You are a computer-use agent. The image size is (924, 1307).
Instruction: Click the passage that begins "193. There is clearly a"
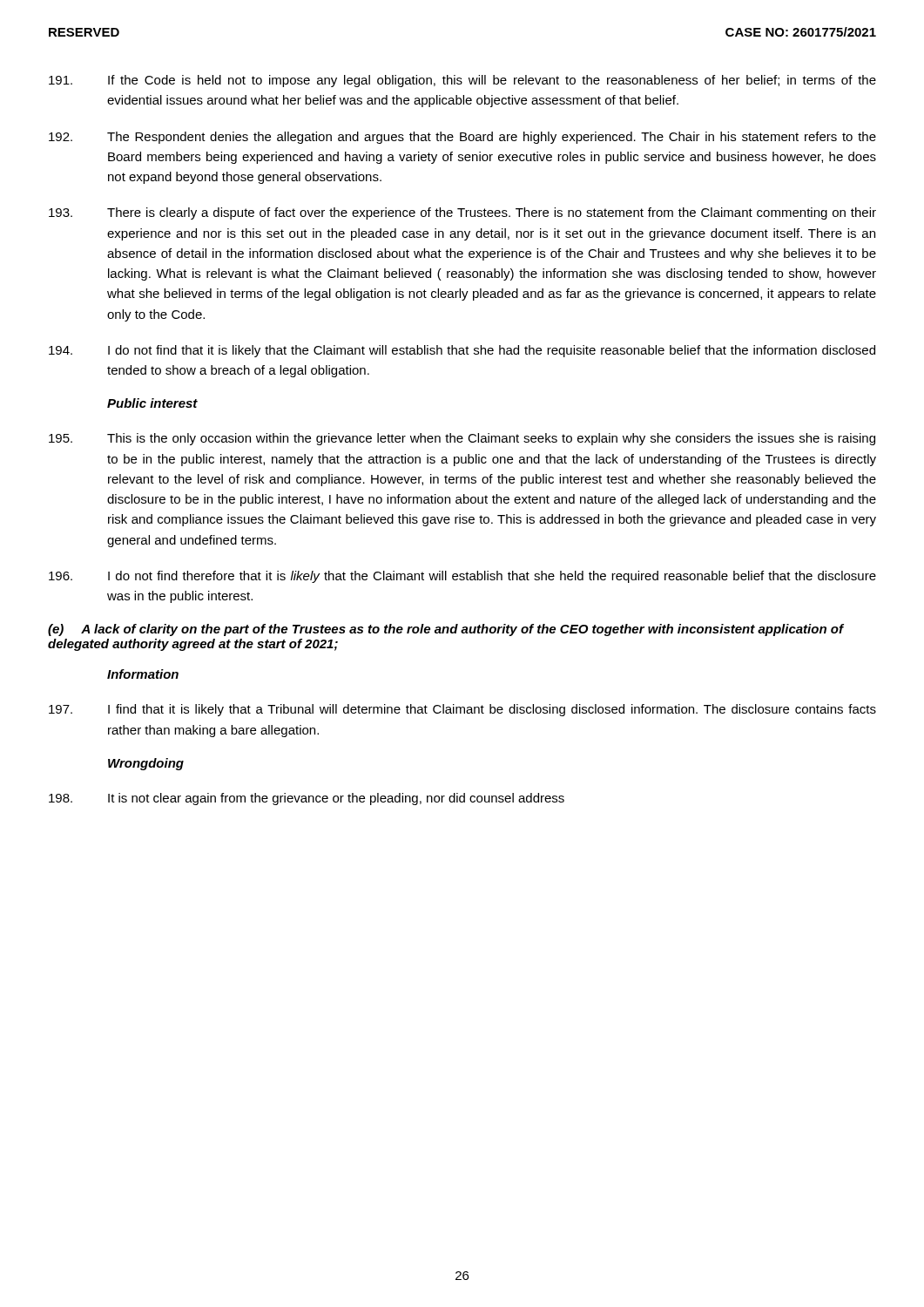pyautogui.click(x=462, y=263)
